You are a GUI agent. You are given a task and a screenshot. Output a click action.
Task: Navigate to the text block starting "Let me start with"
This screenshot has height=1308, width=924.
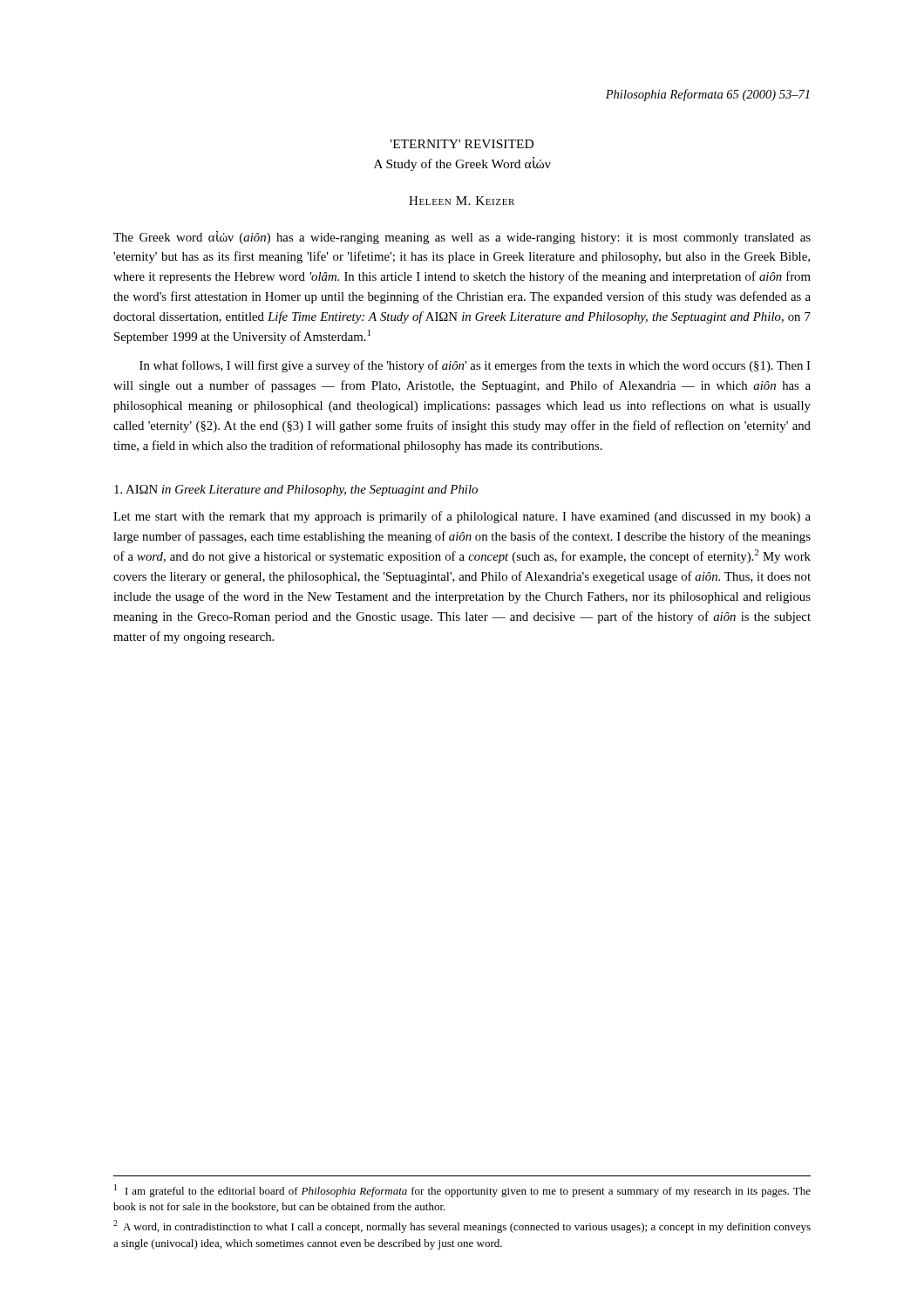[462, 577]
